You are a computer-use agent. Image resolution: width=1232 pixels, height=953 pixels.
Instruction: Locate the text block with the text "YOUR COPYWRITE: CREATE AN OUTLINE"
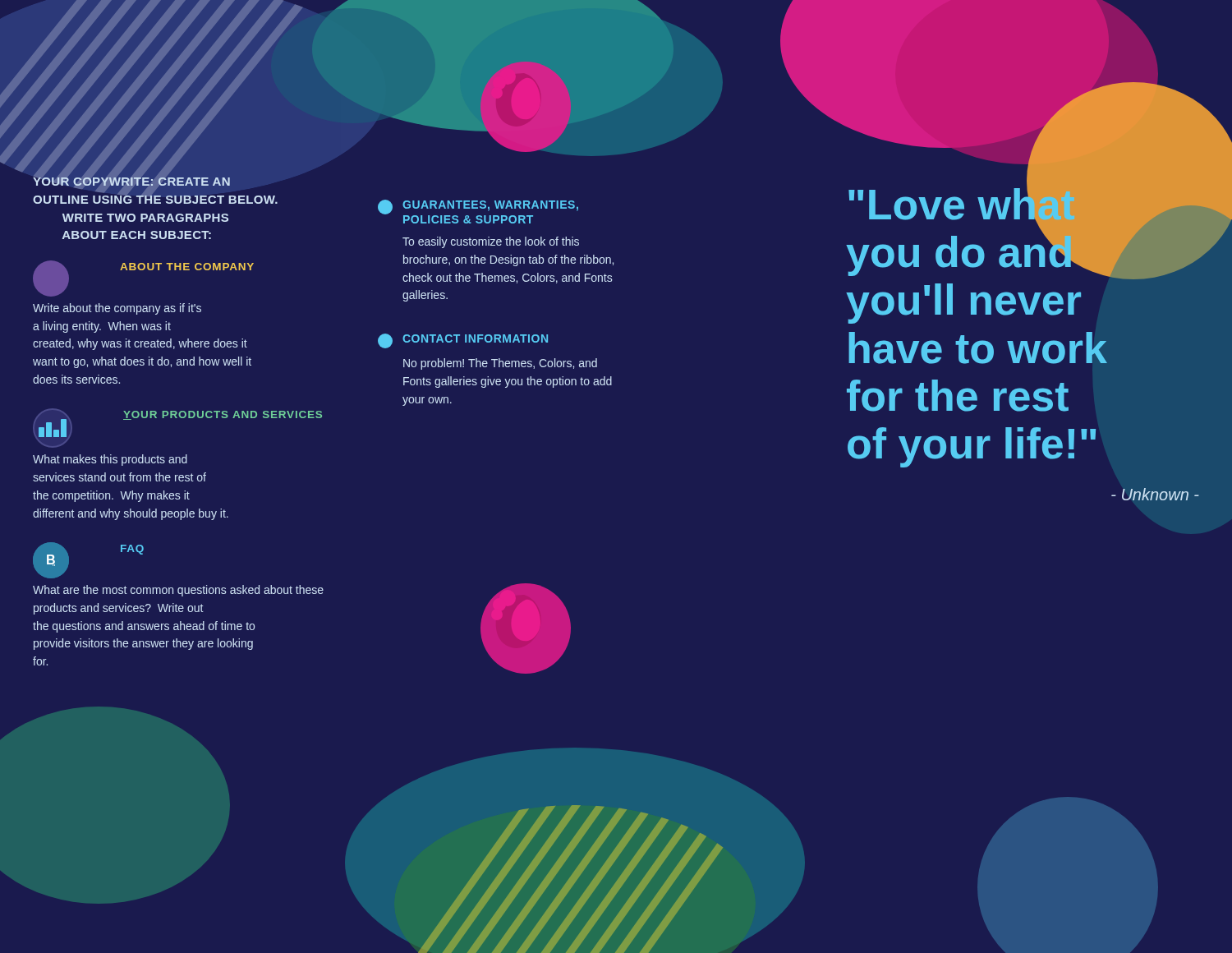pyautogui.click(x=156, y=208)
